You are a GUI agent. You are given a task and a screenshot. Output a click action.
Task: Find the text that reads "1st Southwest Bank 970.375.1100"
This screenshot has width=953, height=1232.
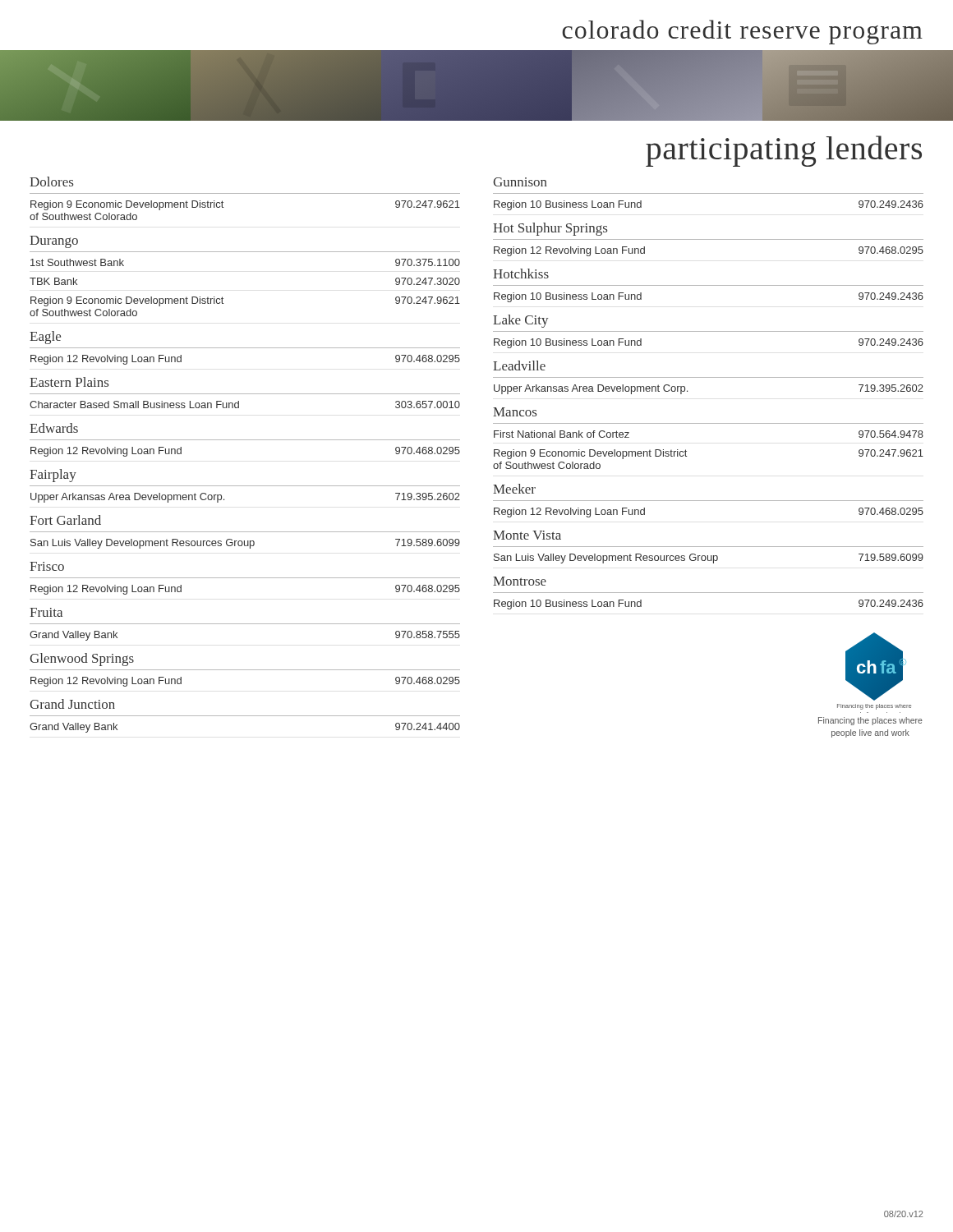pos(245,262)
